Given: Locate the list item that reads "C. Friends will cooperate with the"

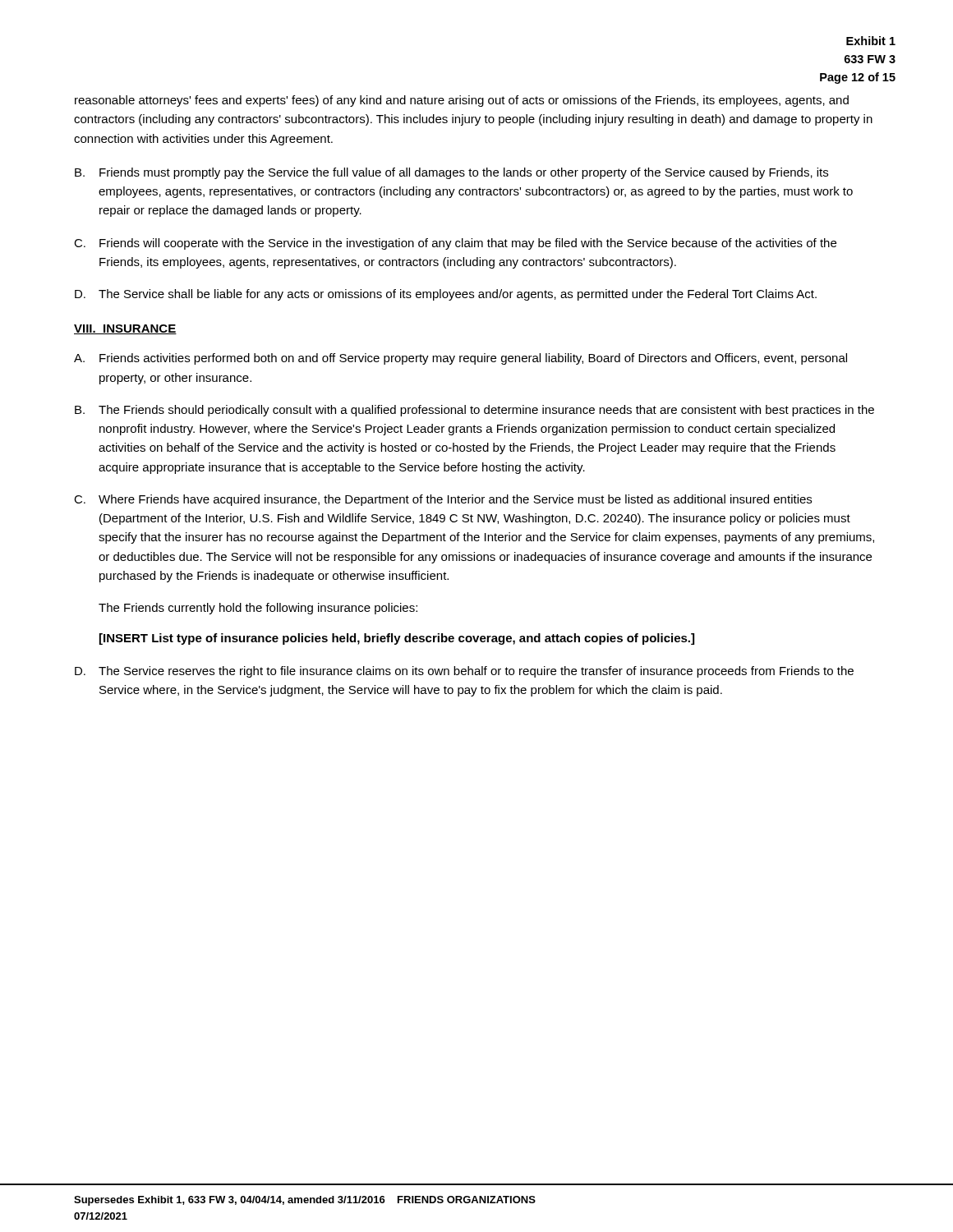Looking at the screenshot, I should (476, 252).
